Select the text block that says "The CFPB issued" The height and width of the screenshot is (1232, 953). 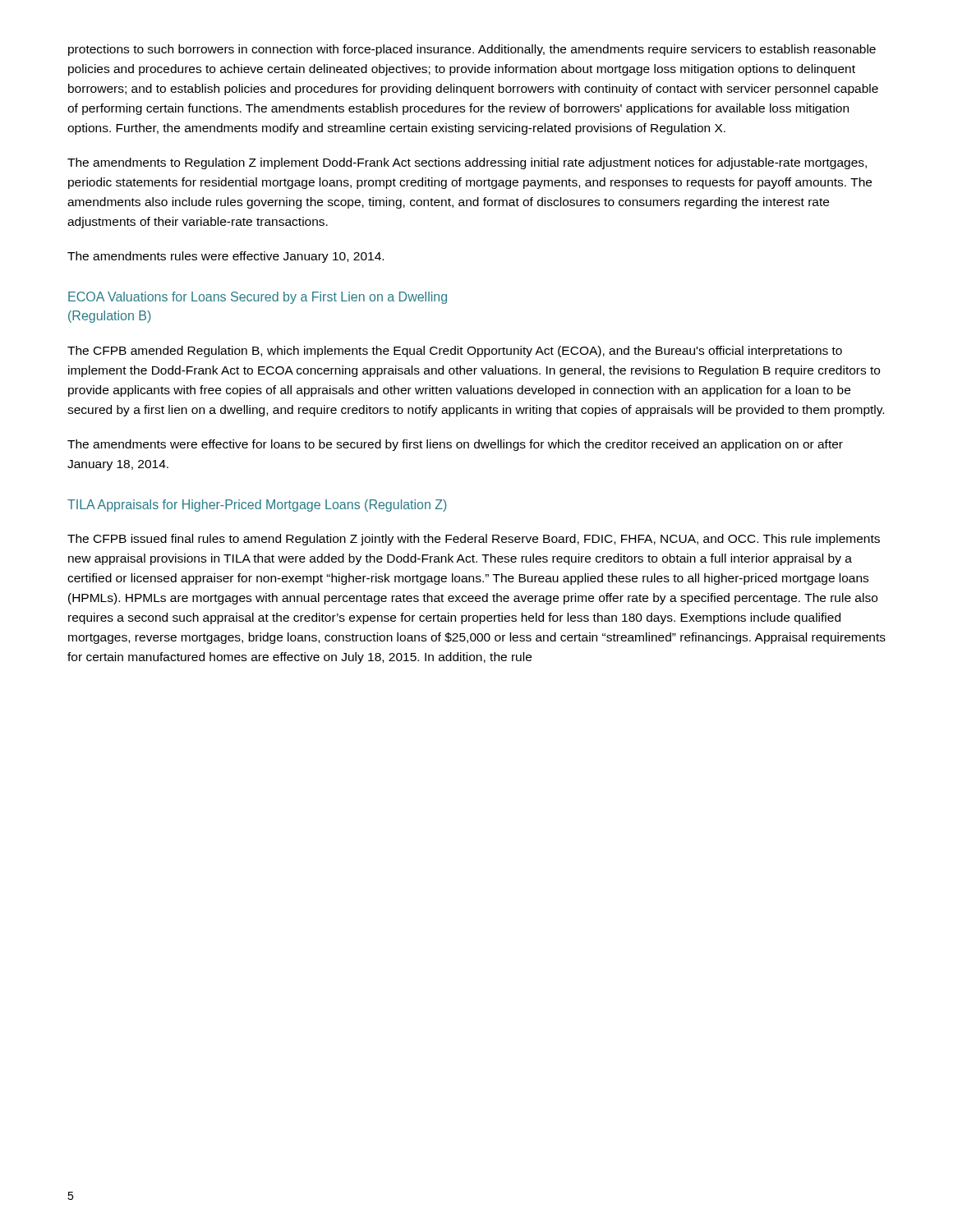[476, 597]
